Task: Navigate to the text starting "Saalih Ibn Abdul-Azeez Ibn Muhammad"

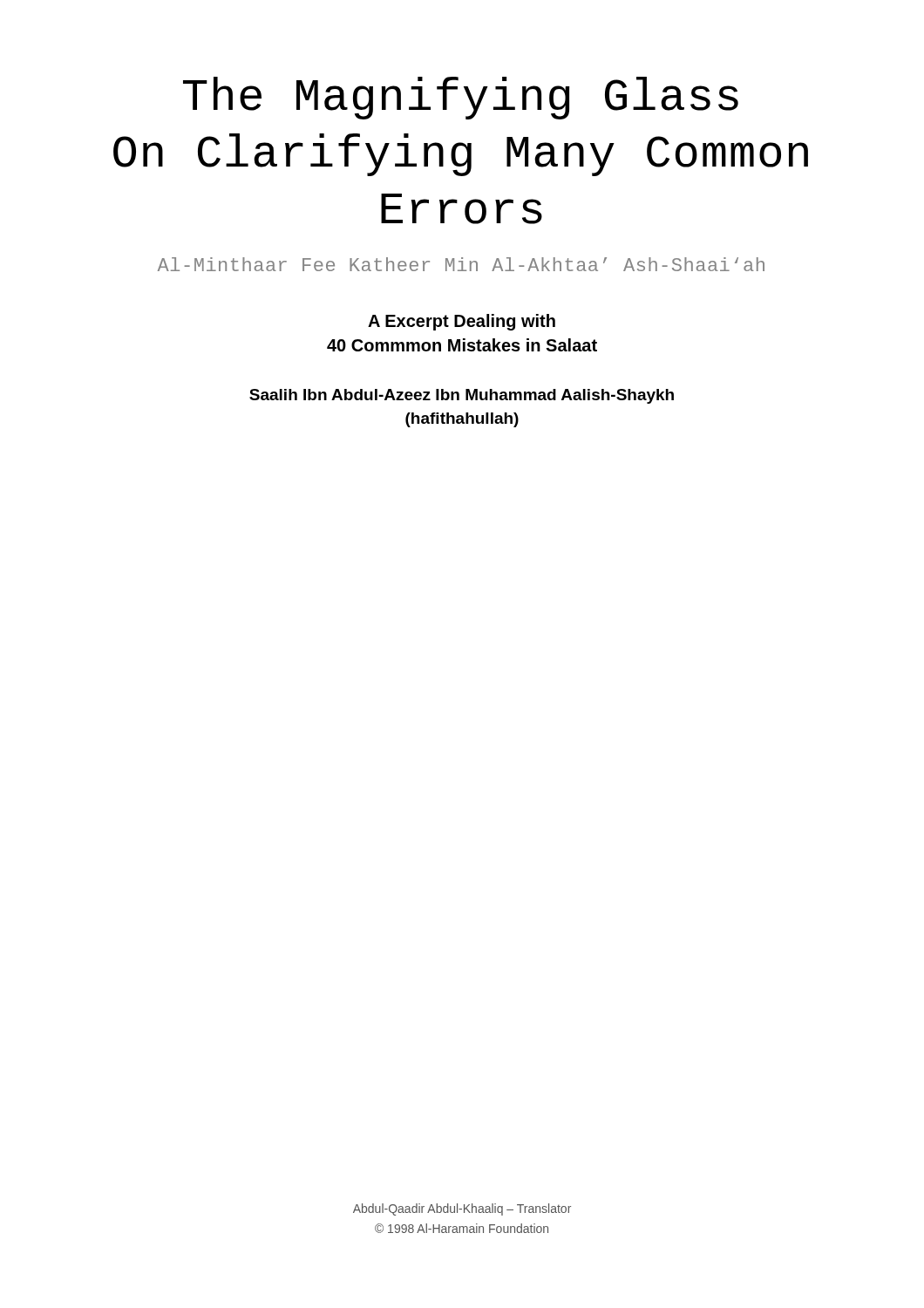Action: 462,407
